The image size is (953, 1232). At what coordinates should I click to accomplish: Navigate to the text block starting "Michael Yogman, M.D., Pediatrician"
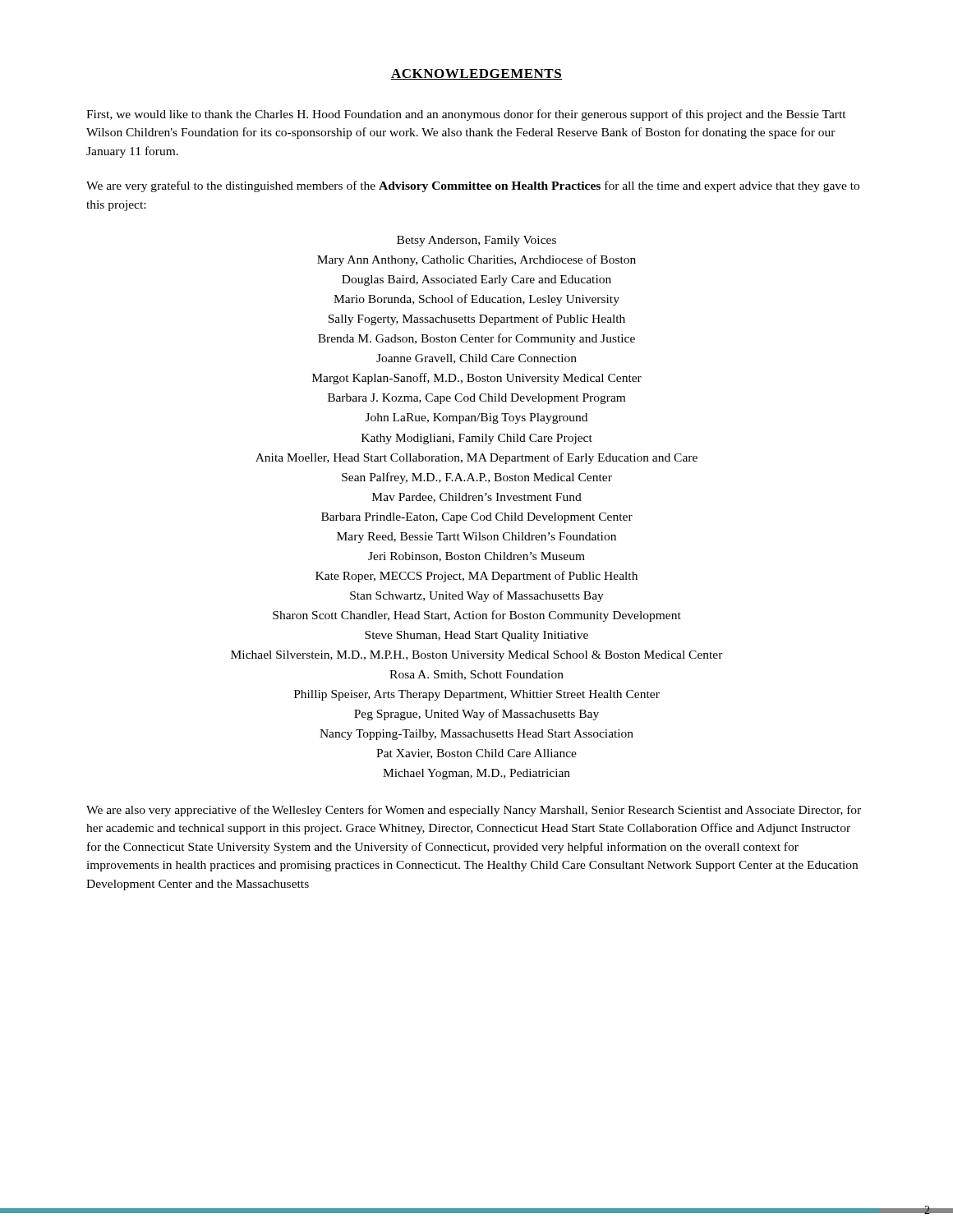[x=476, y=773]
